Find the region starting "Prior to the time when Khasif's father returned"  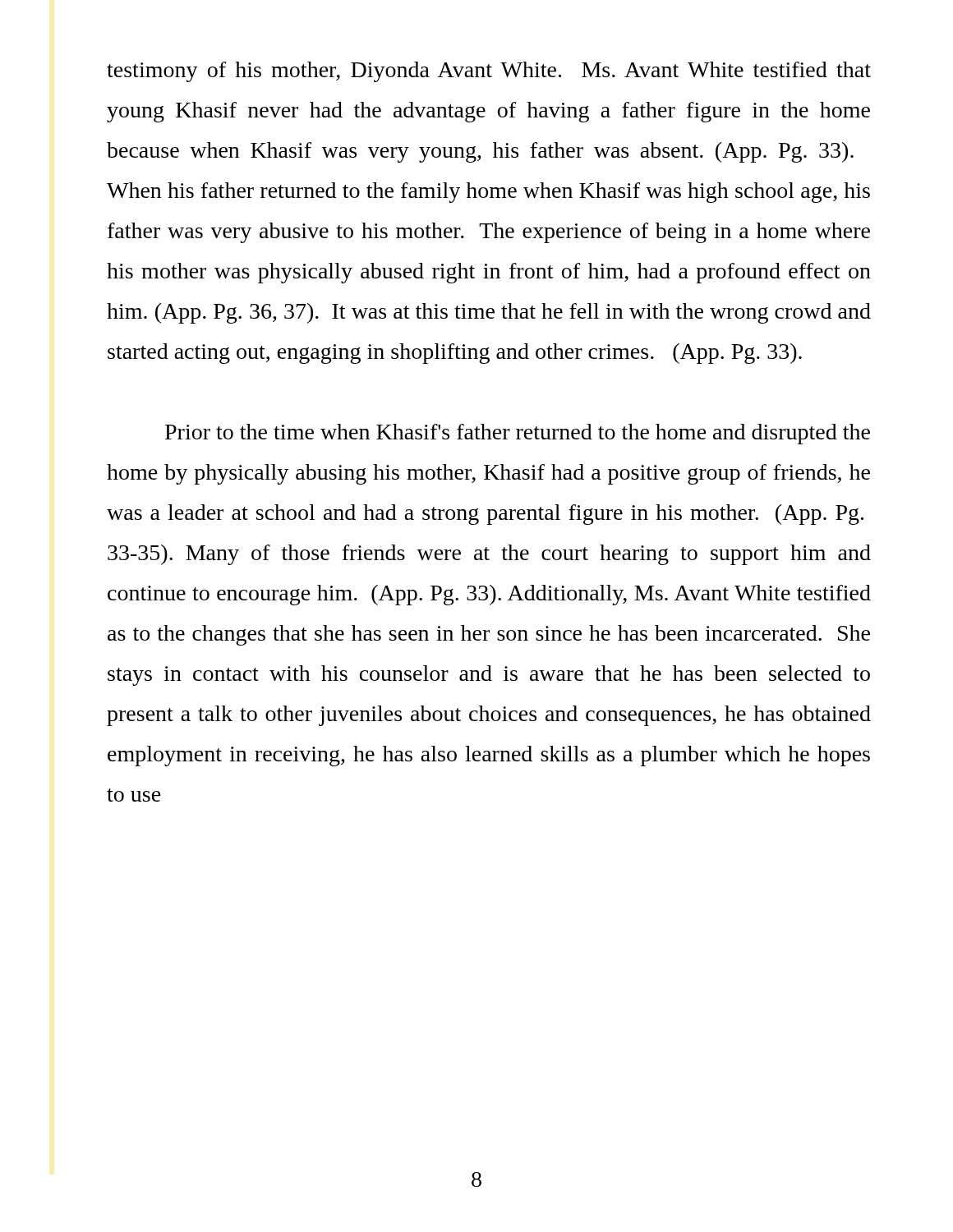[x=489, y=613]
